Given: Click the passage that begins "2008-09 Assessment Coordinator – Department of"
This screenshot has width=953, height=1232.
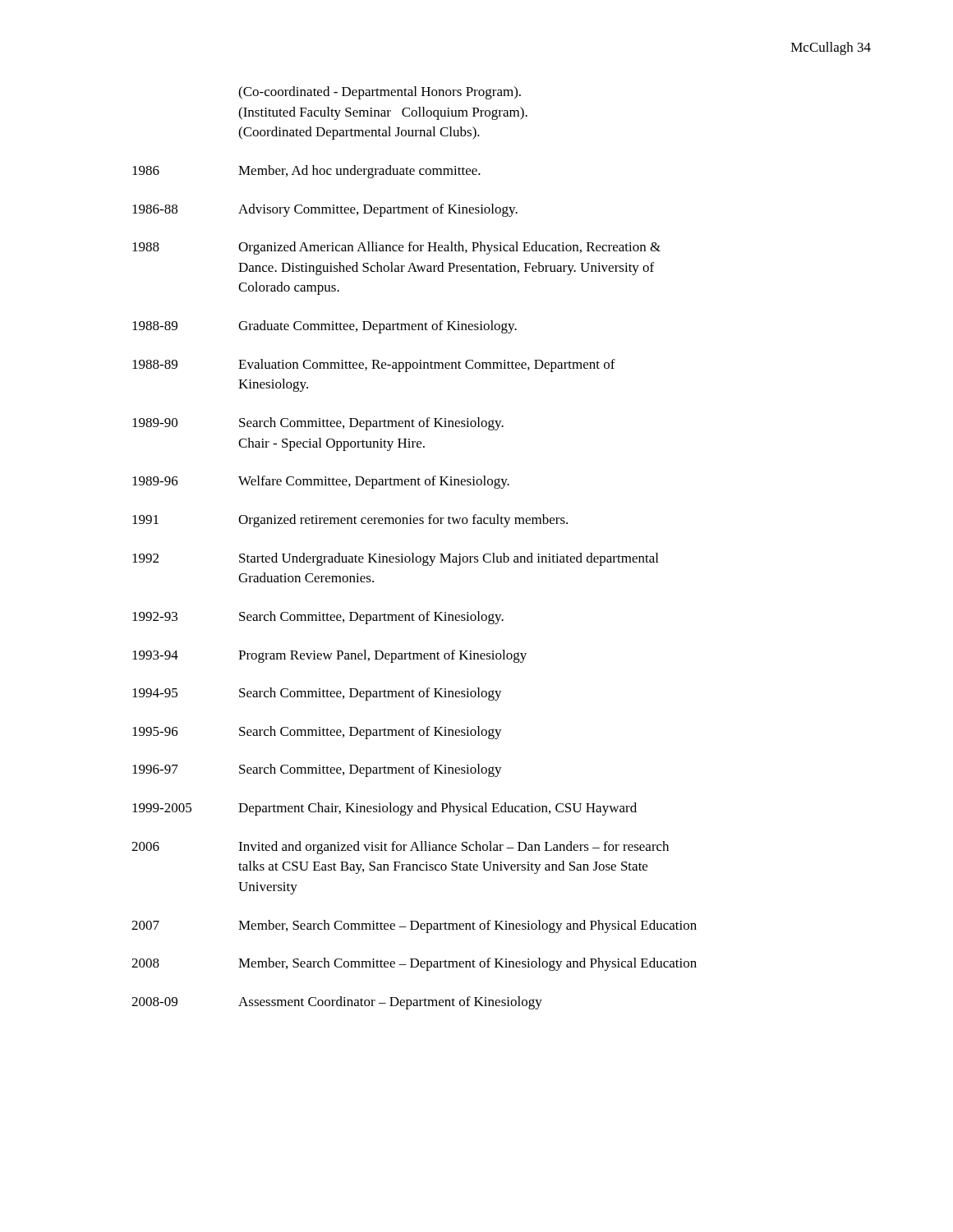Looking at the screenshot, I should (x=501, y=1002).
